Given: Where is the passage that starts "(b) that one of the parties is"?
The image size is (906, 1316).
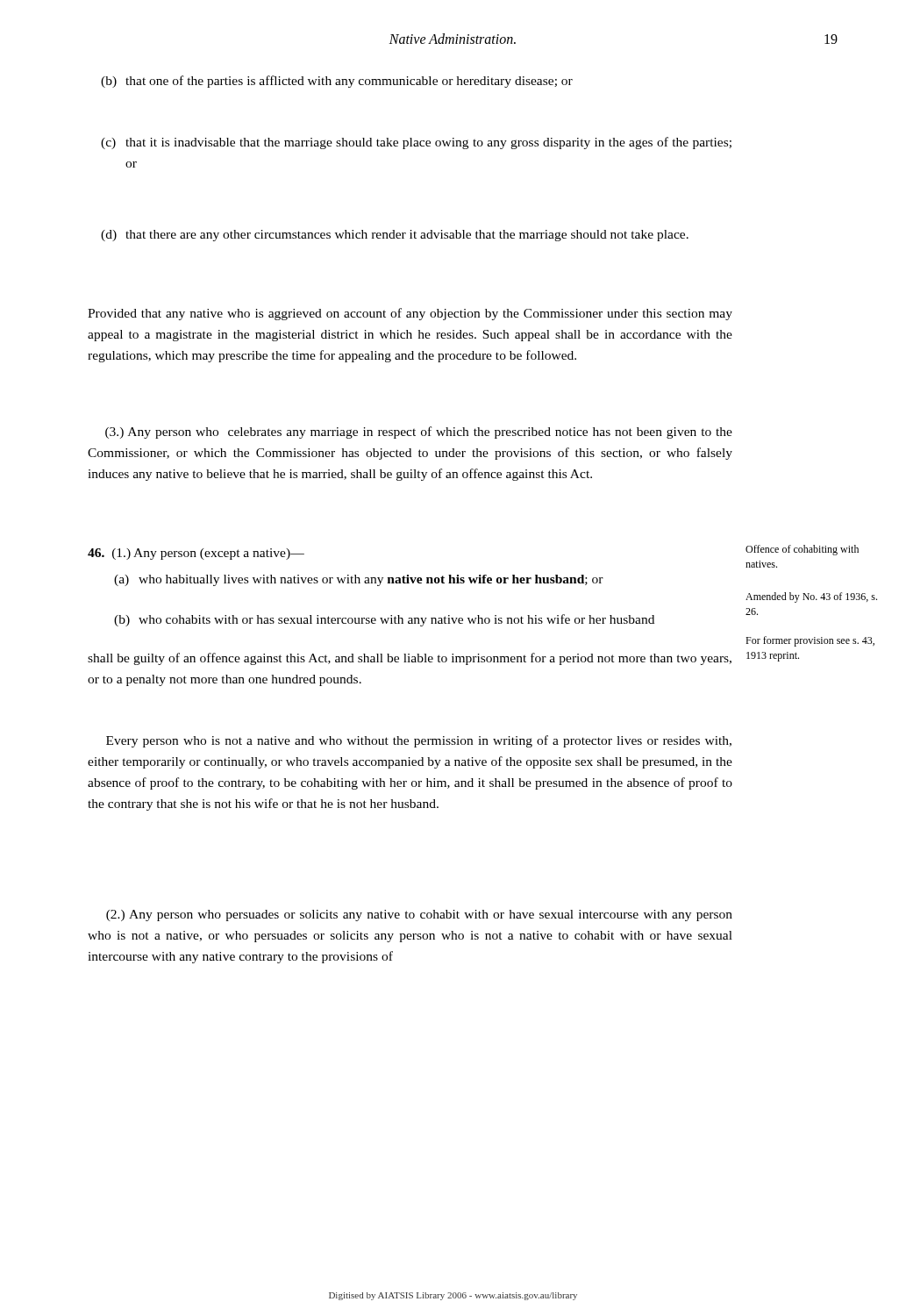Looking at the screenshot, I should click(x=417, y=81).
